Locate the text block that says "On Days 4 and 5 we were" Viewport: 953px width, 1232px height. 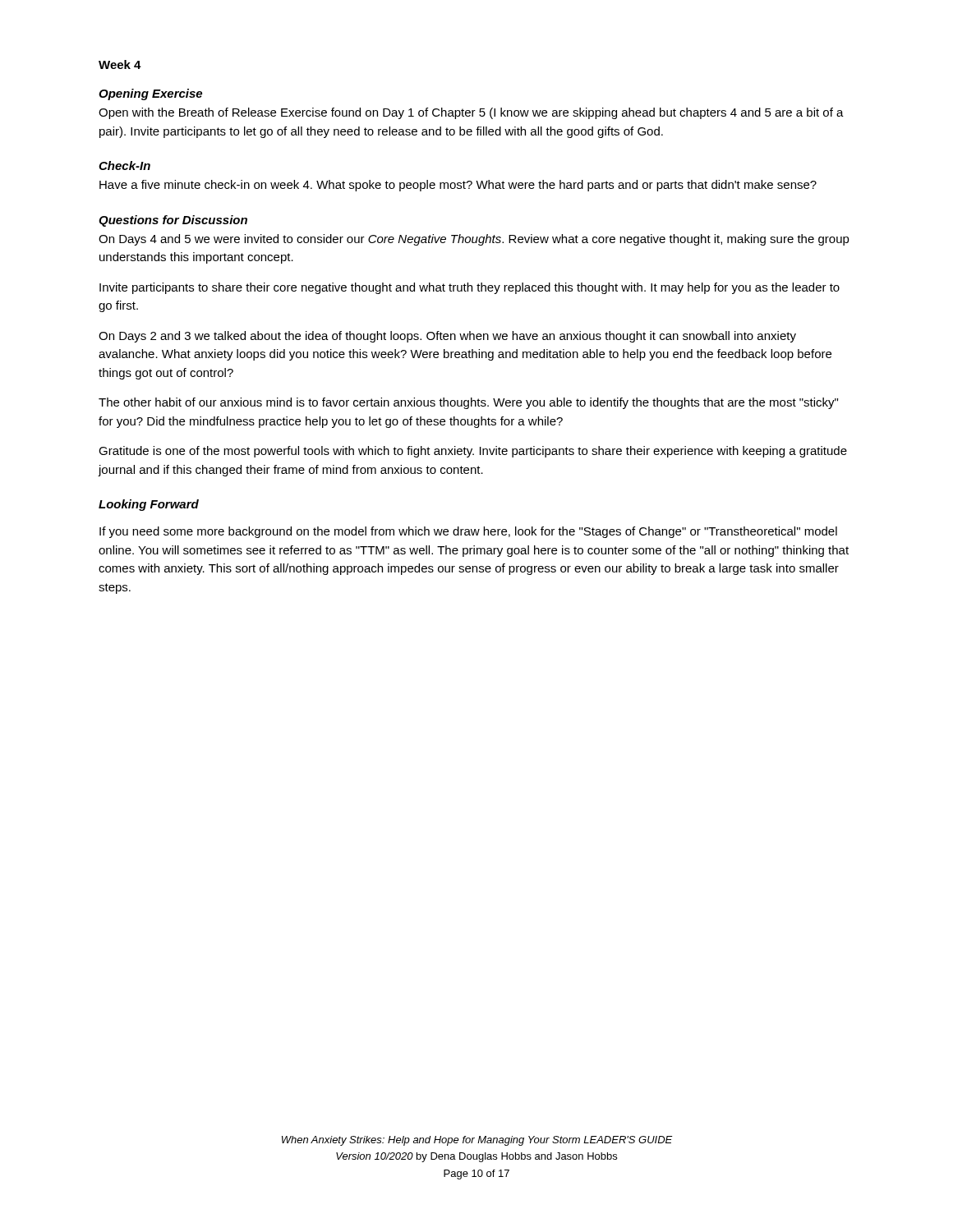[x=476, y=248]
